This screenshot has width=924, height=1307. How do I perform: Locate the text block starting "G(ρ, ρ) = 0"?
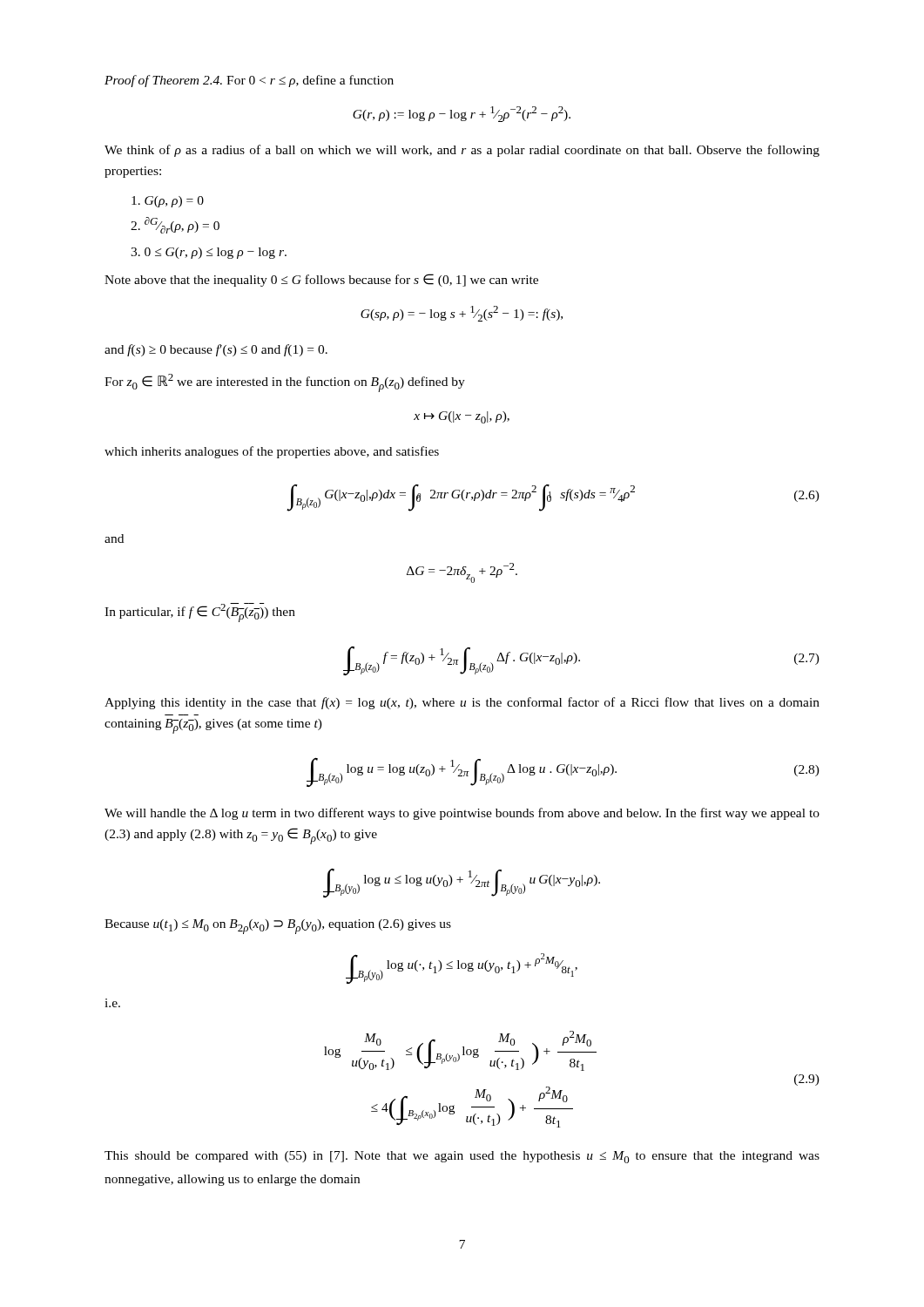[x=167, y=200]
